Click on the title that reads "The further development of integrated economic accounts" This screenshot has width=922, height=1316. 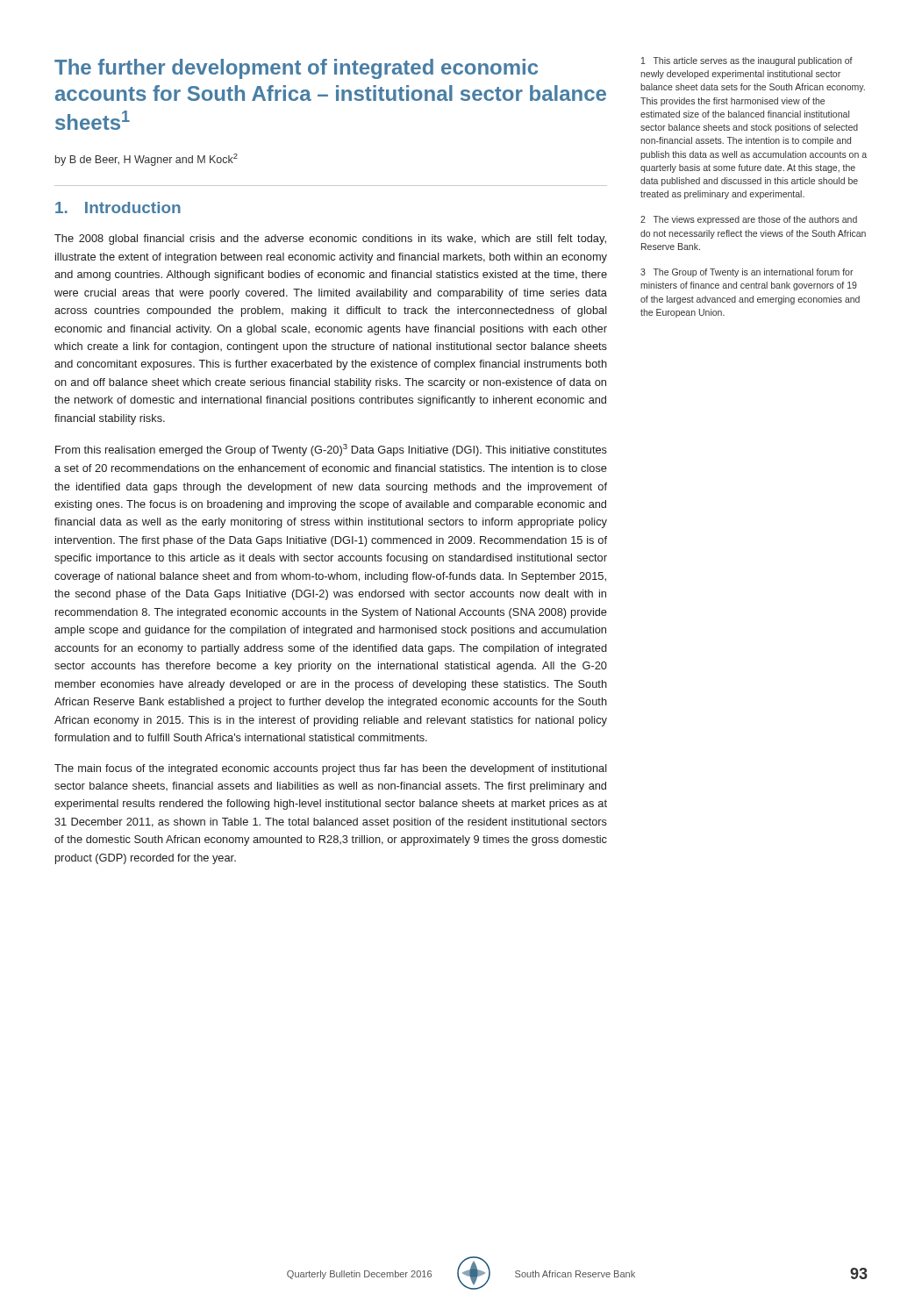coord(331,95)
